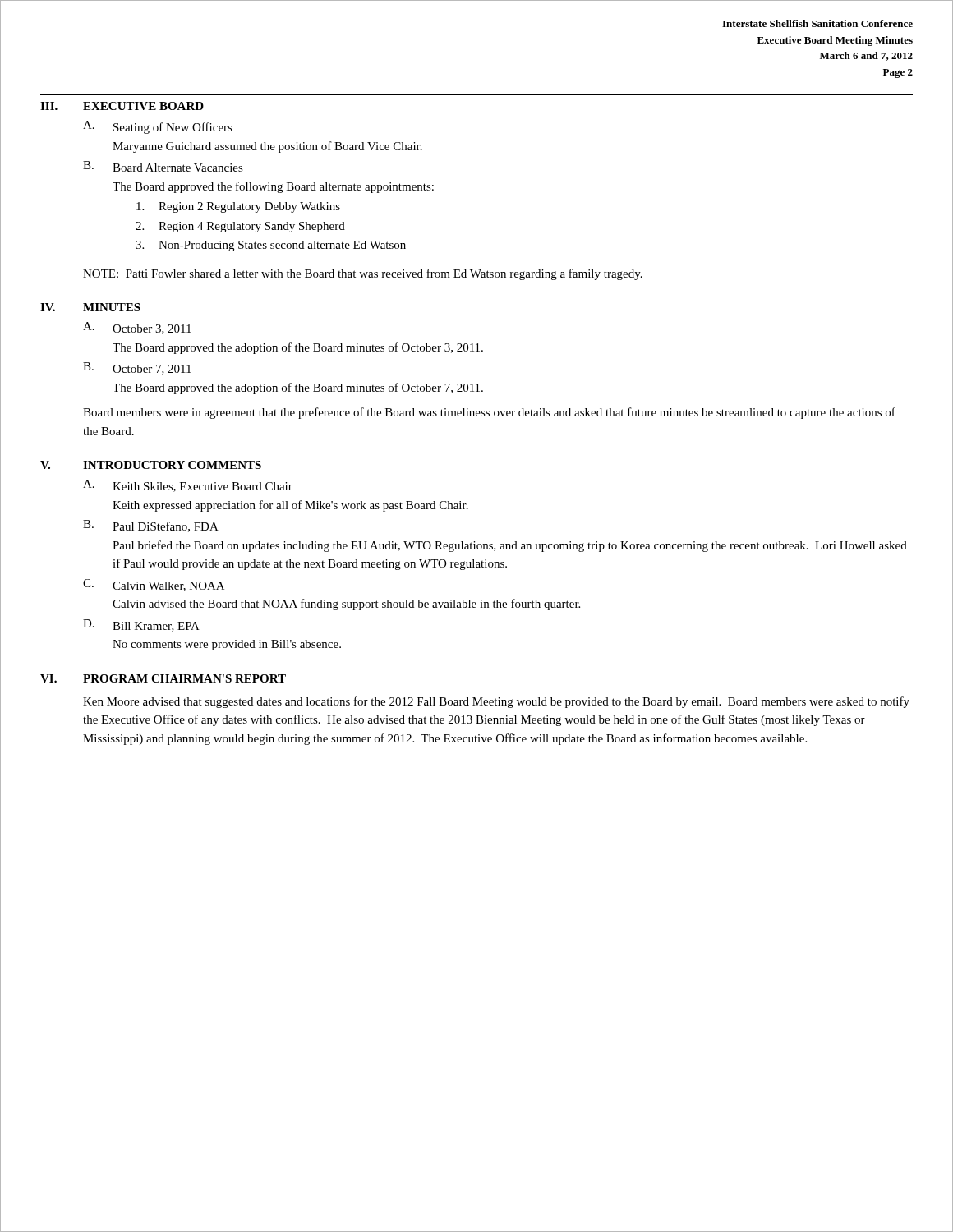
Task: Locate the block of text that opens with "A. Keith Skiles, Executive Board Chair Keith expressed"
Action: pyautogui.click(x=188, y=486)
